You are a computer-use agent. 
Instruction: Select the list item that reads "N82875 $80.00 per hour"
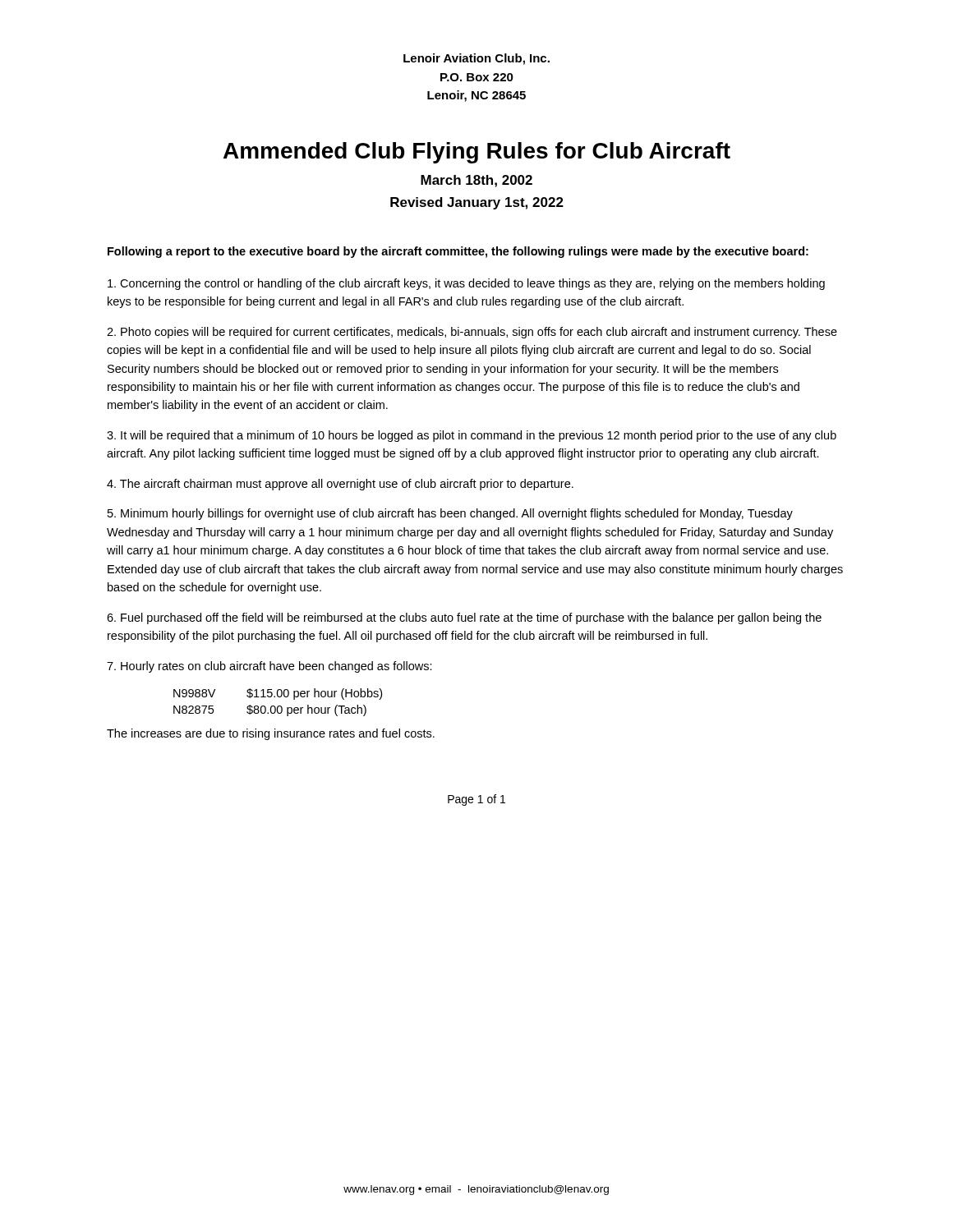[x=270, y=710]
